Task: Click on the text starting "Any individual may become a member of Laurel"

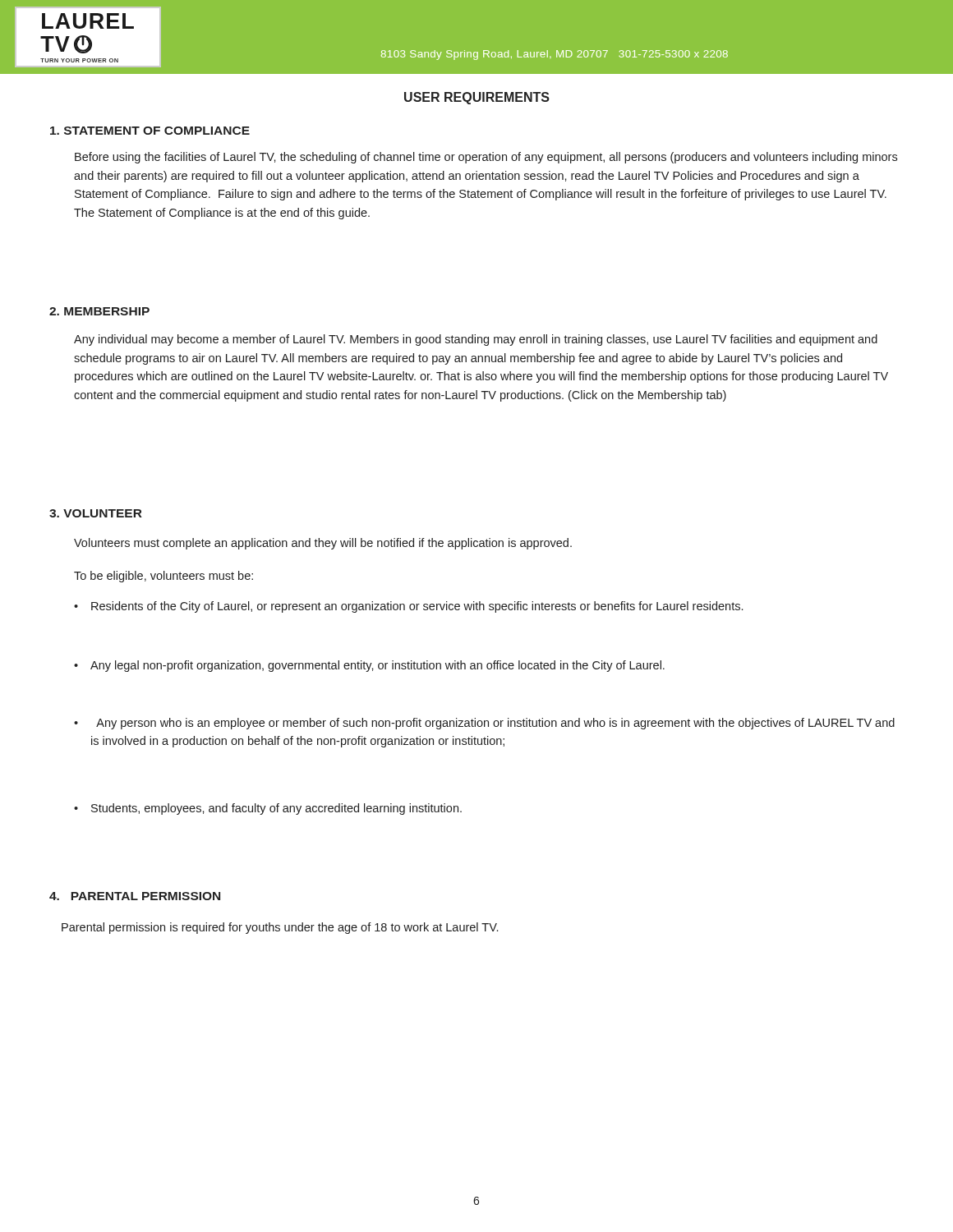Action: (481, 367)
